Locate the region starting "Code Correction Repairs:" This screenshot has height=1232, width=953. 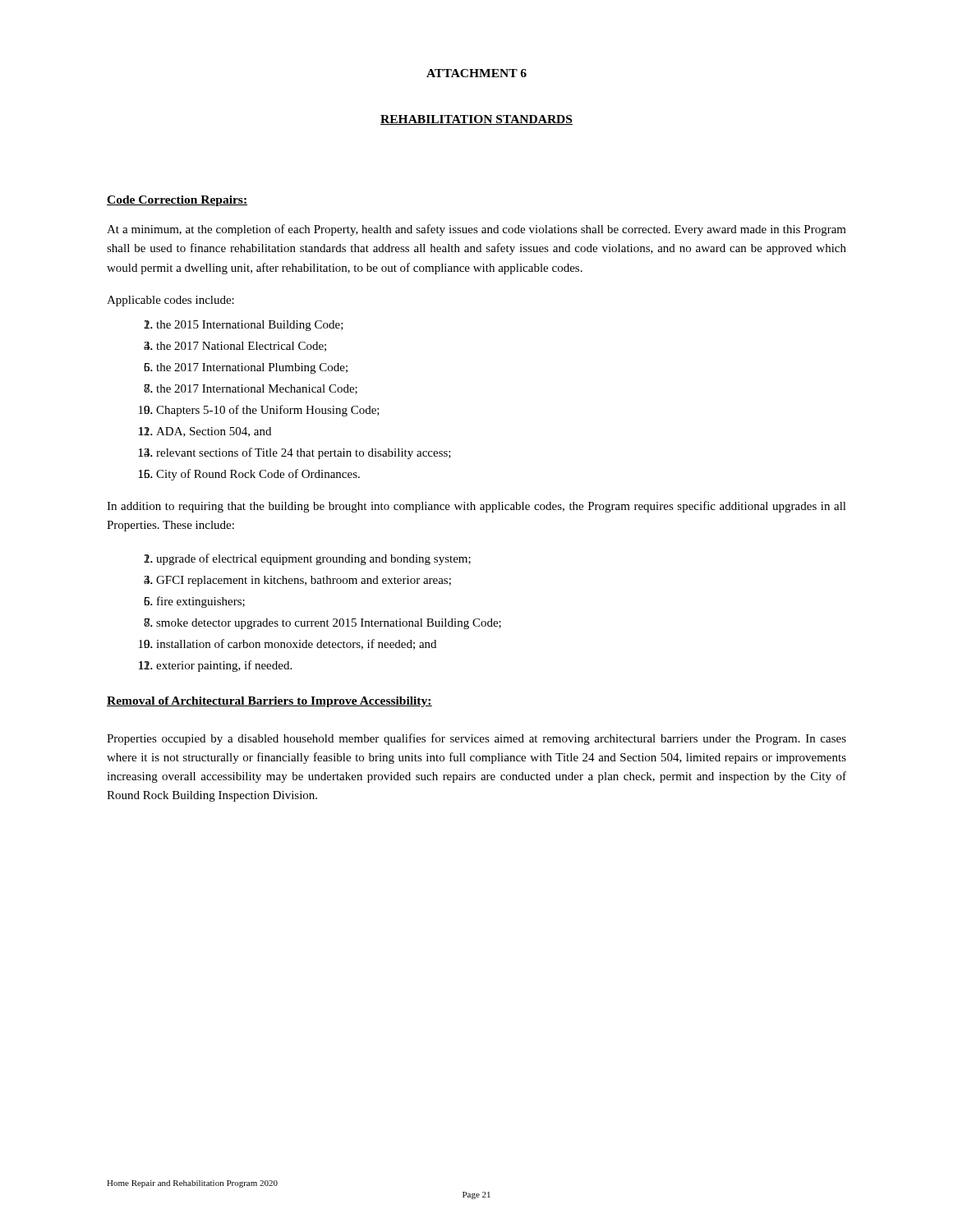[177, 199]
